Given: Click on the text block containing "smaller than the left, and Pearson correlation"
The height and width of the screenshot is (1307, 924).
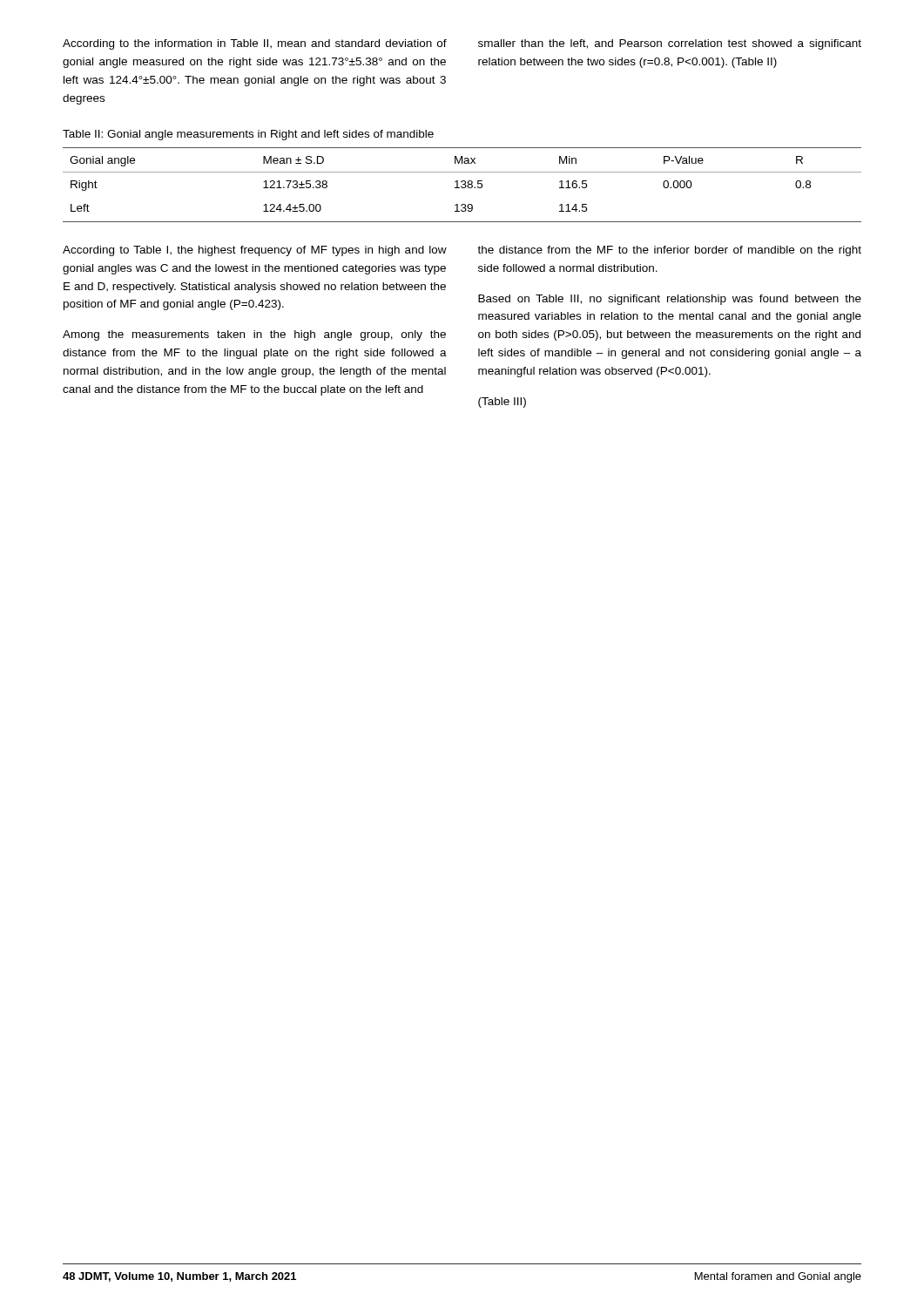Looking at the screenshot, I should point(669,52).
